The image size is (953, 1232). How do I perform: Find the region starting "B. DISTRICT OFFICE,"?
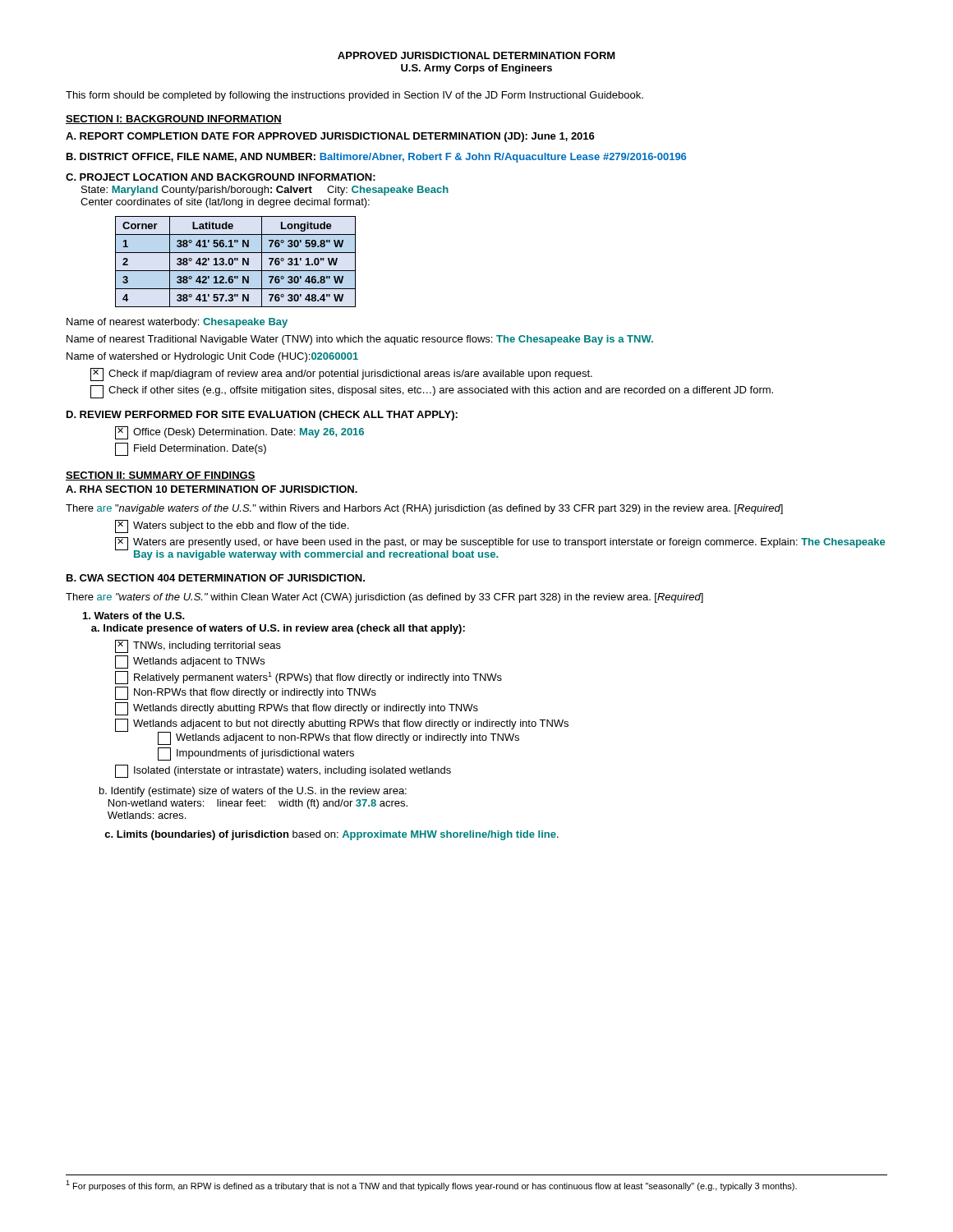point(376,156)
